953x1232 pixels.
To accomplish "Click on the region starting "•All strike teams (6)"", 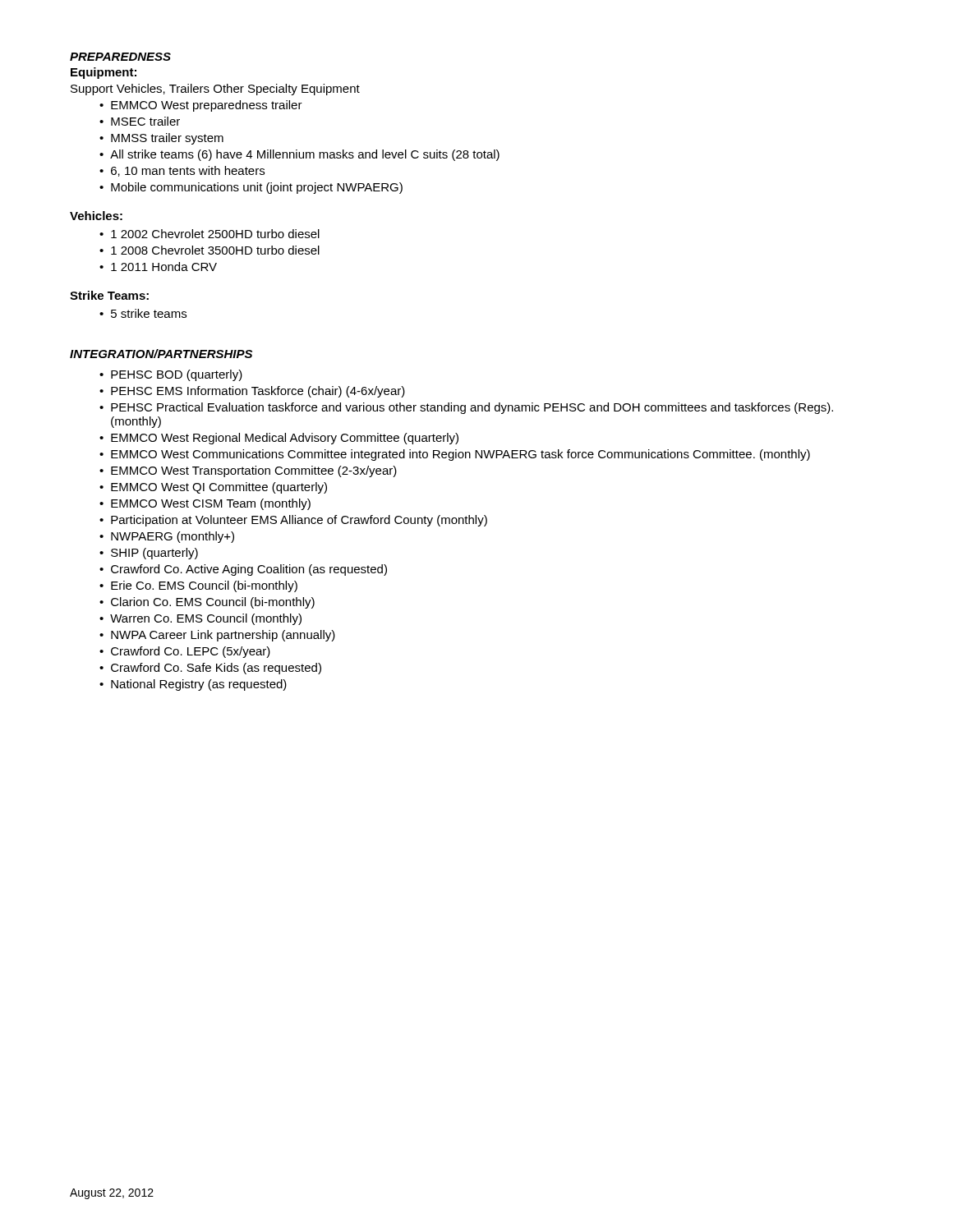I will click(300, 154).
